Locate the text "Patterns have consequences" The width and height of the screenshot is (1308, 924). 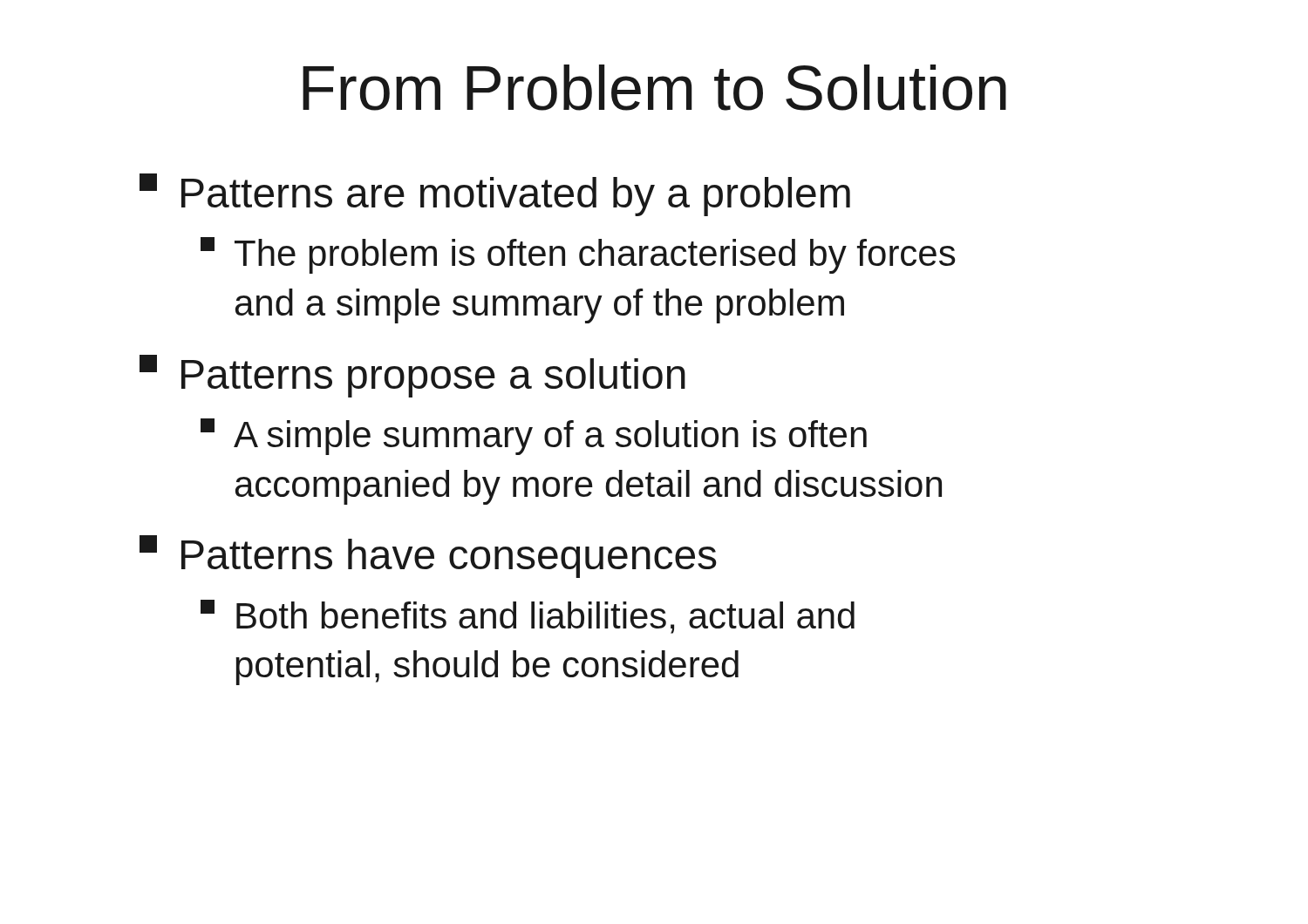coord(429,556)
